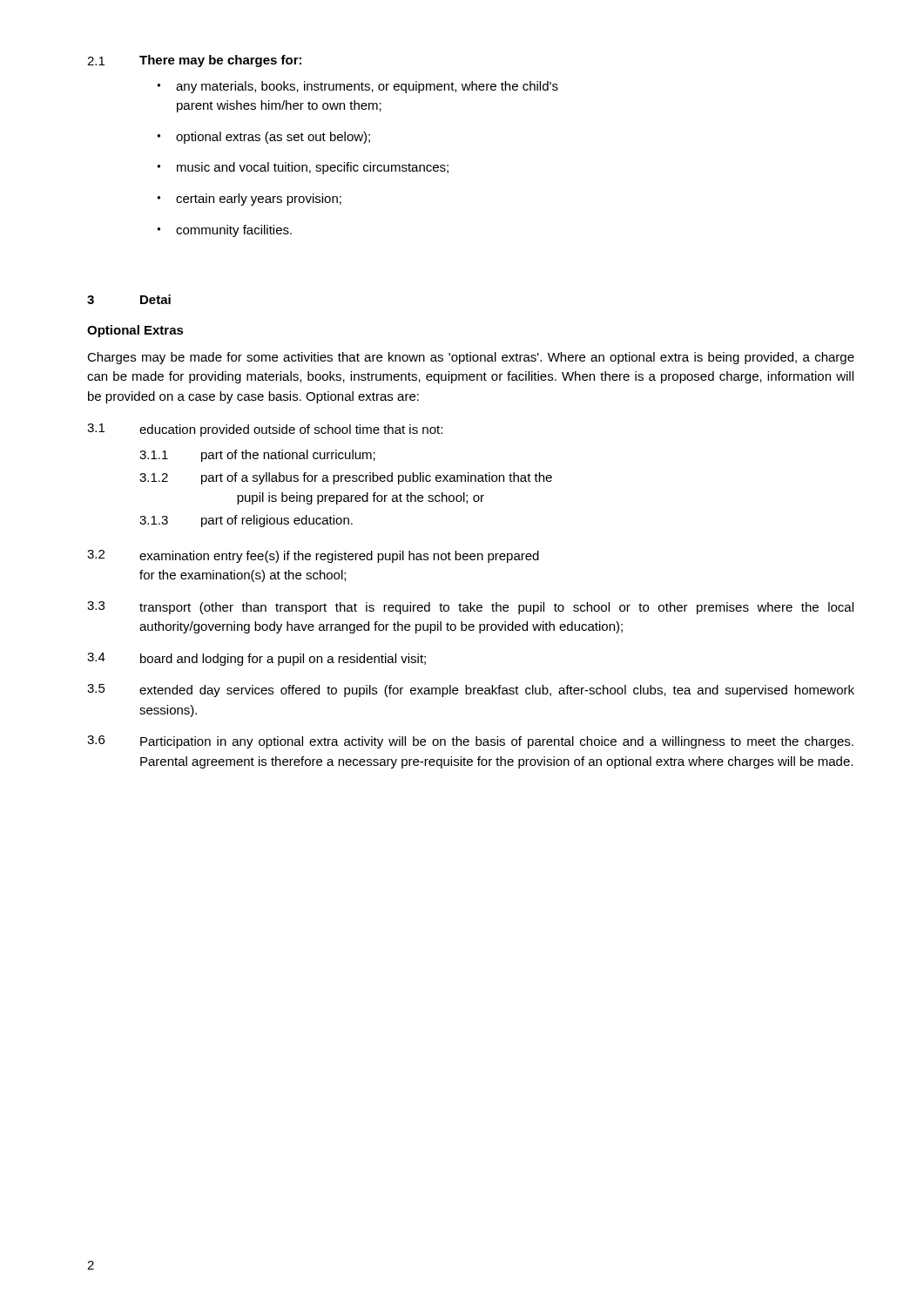Navigate to the region starting "3.2 examination entry fee(s) if the registered pupil"
Viewport: 924px width, 1307px height.
pos(313,566)
